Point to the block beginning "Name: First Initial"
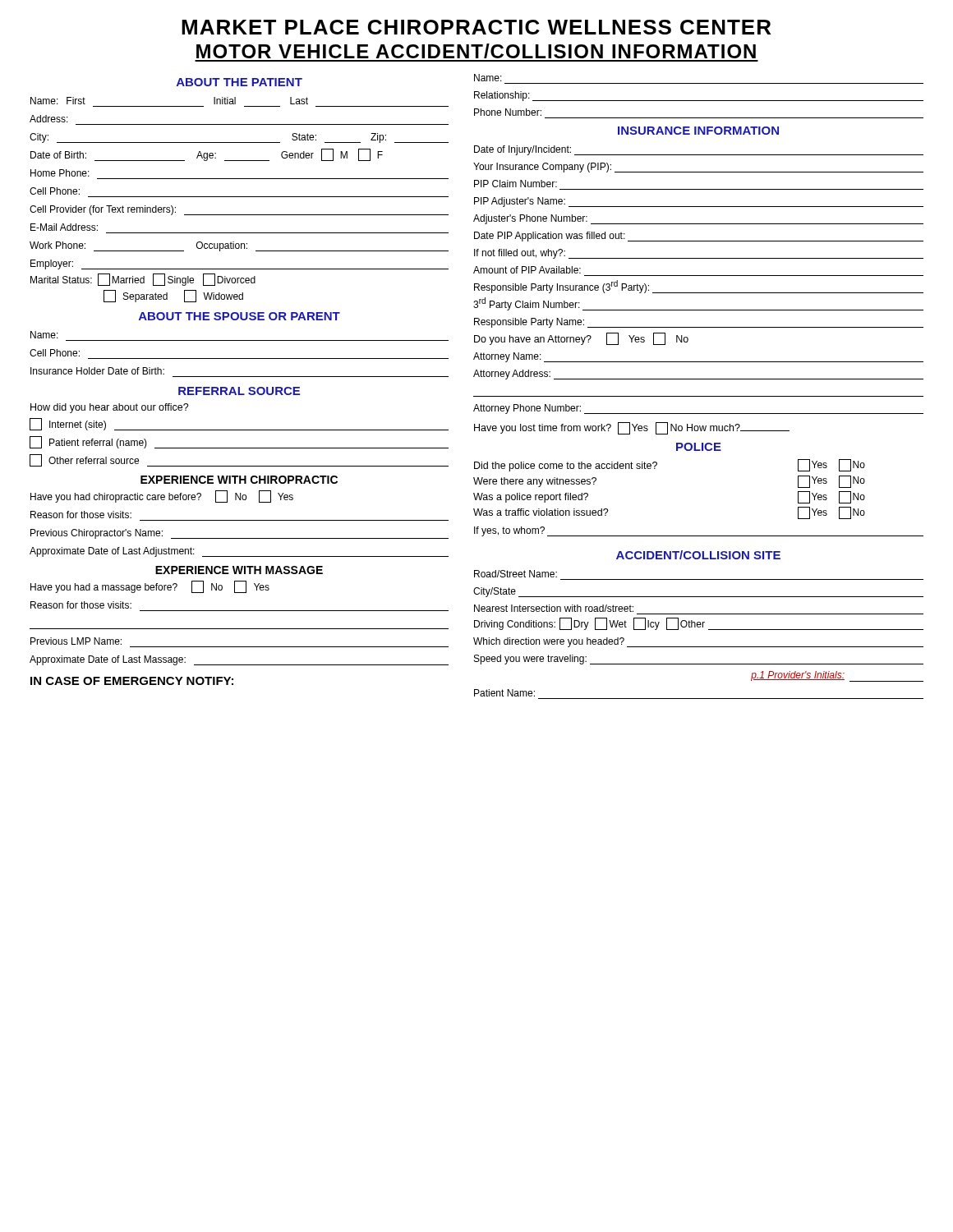 coord(239,197)
